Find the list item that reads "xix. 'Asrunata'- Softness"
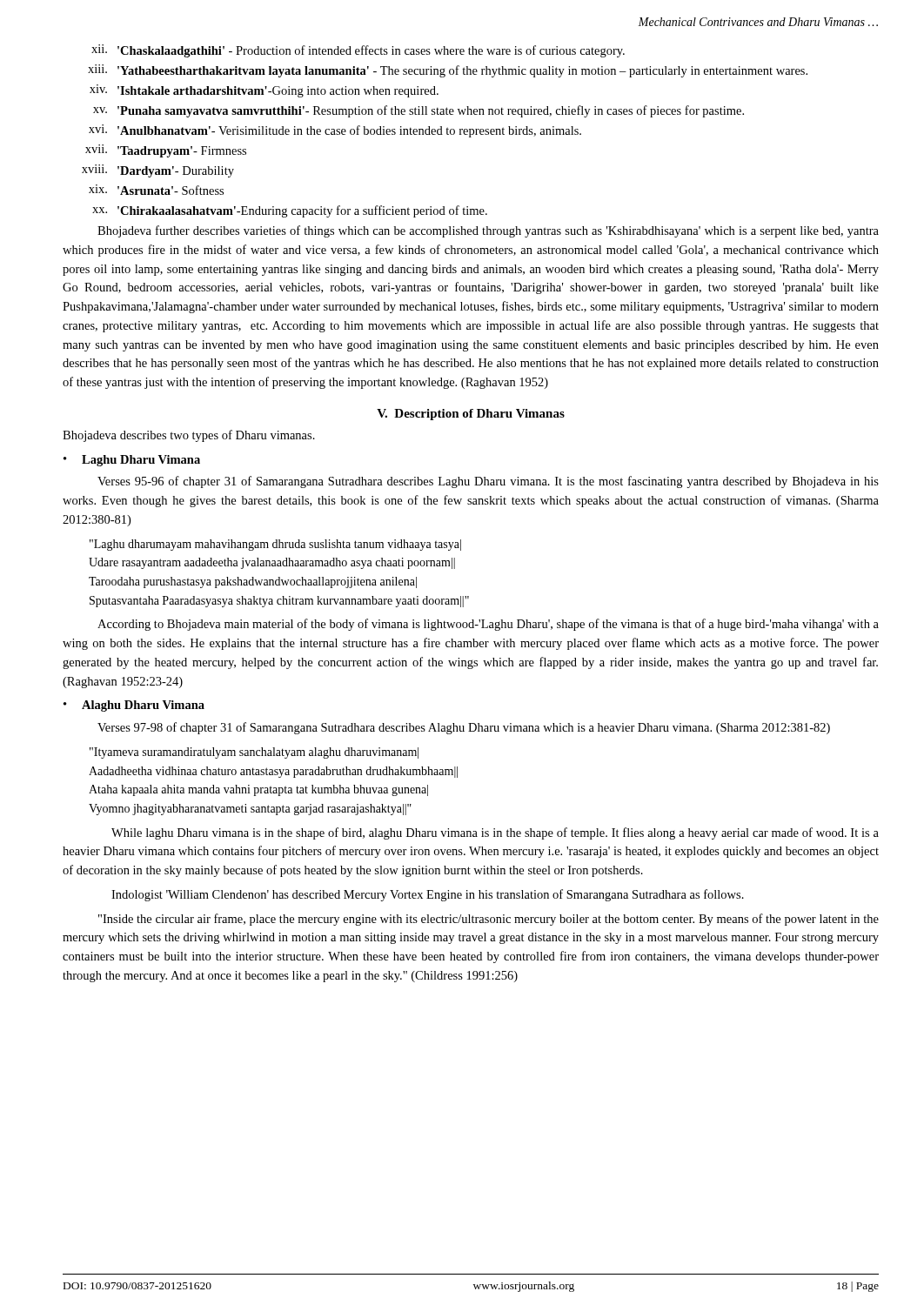 coord(156,190)
